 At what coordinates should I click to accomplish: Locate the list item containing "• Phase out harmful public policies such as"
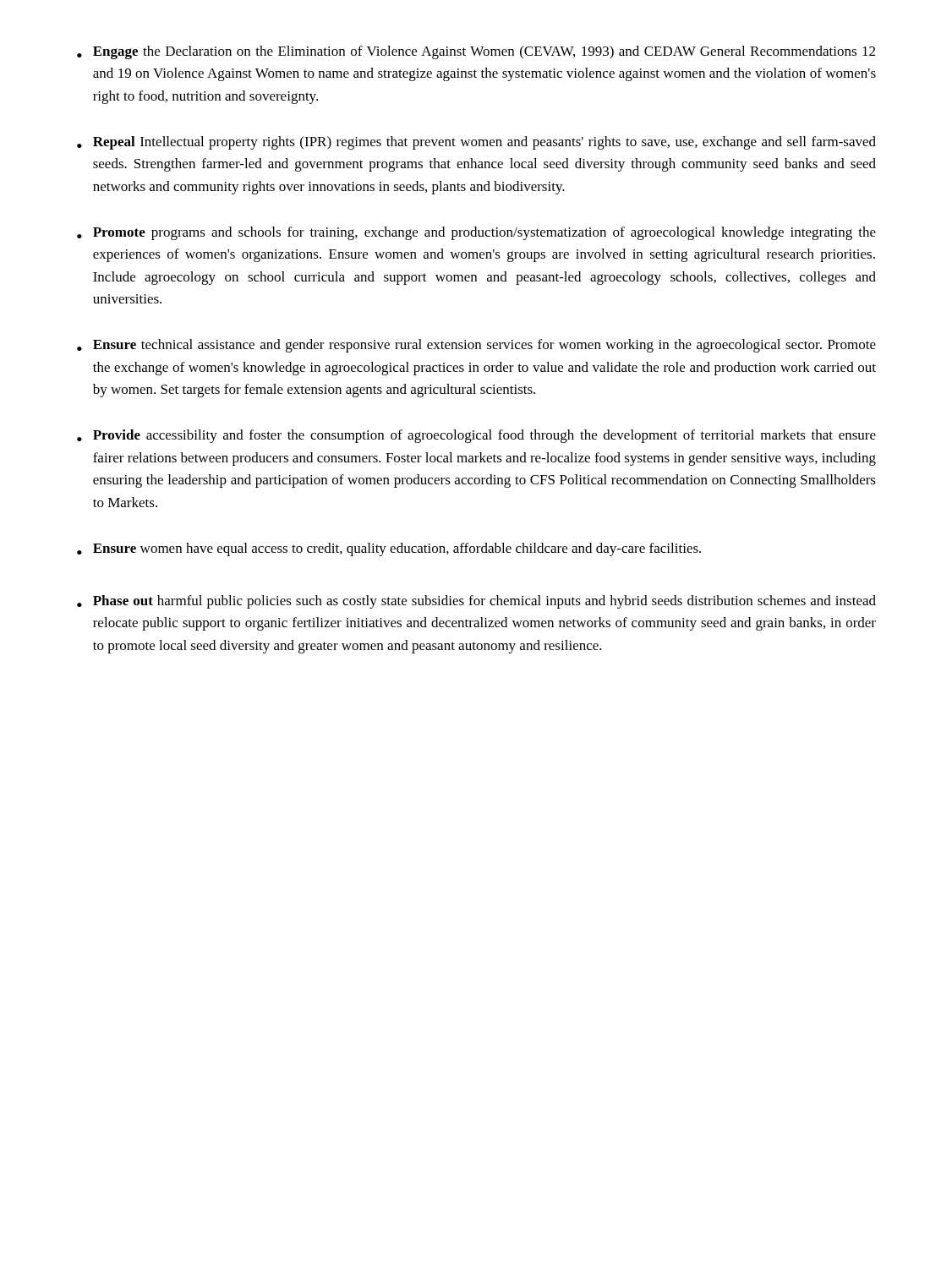(x=476, y=623)
